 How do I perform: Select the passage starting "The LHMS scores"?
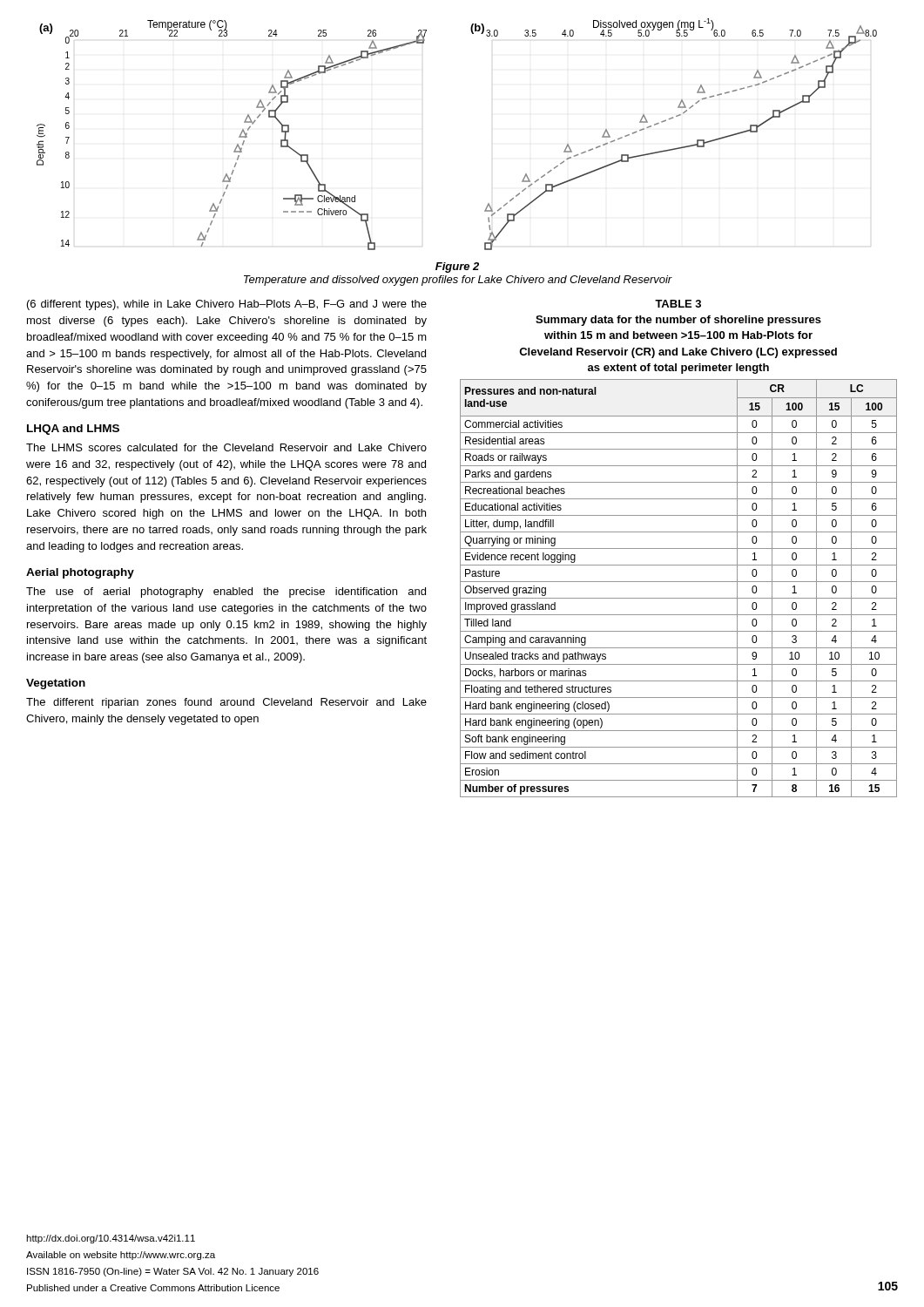pyautogui.click(x=226, y=497)
